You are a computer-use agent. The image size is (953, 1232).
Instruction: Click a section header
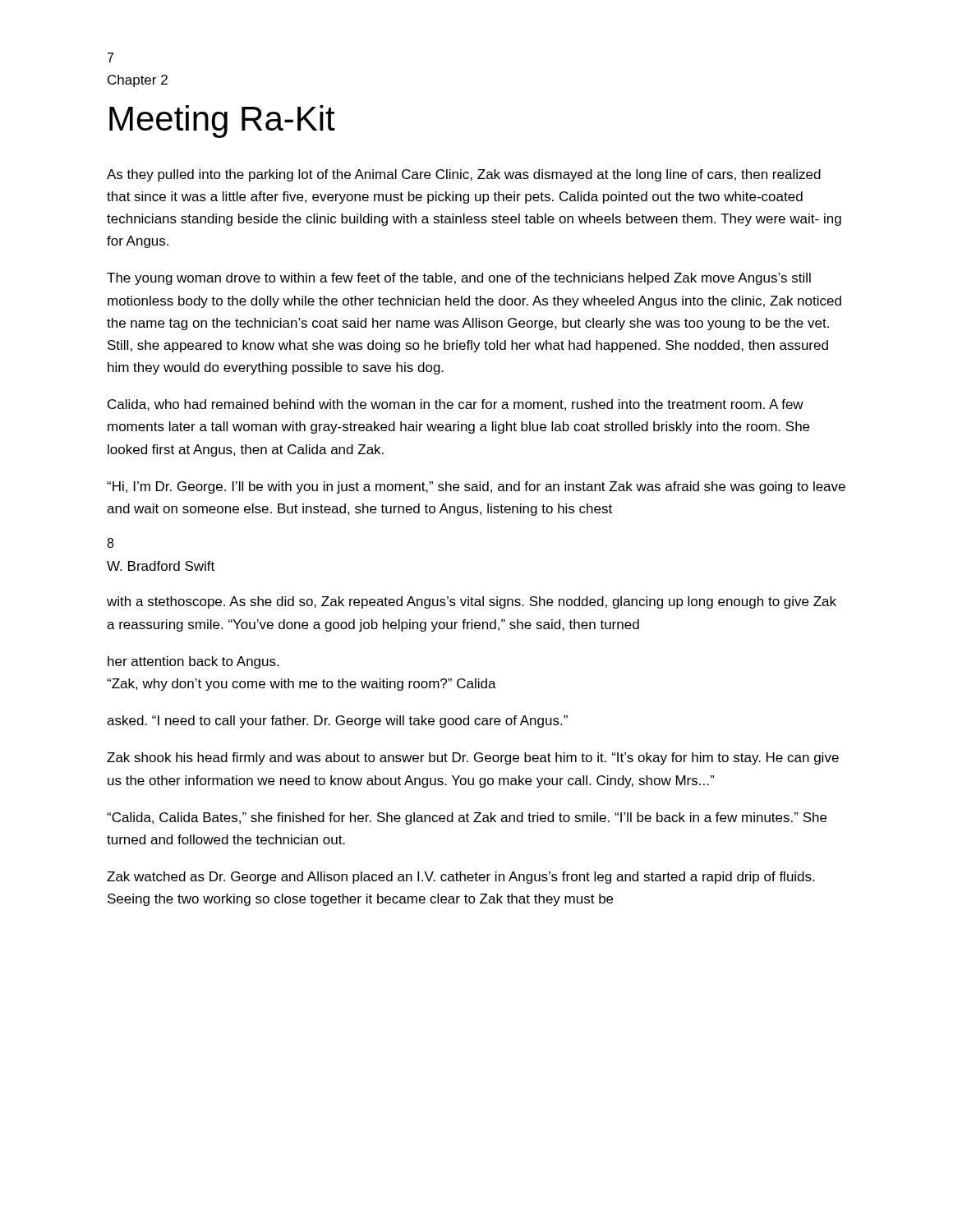click(x=137, y=80)
